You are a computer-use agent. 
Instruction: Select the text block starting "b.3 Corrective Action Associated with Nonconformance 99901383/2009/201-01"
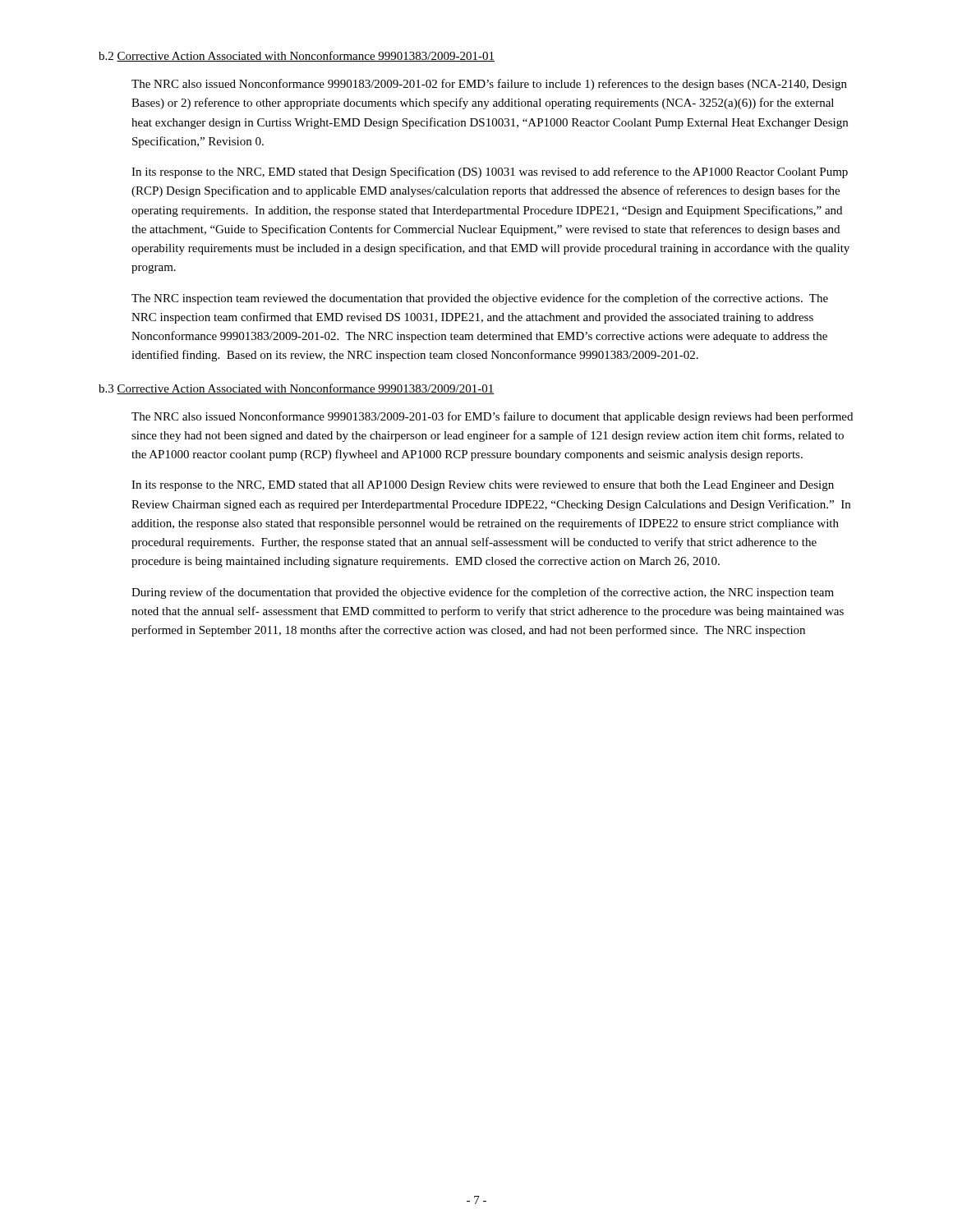296,388
